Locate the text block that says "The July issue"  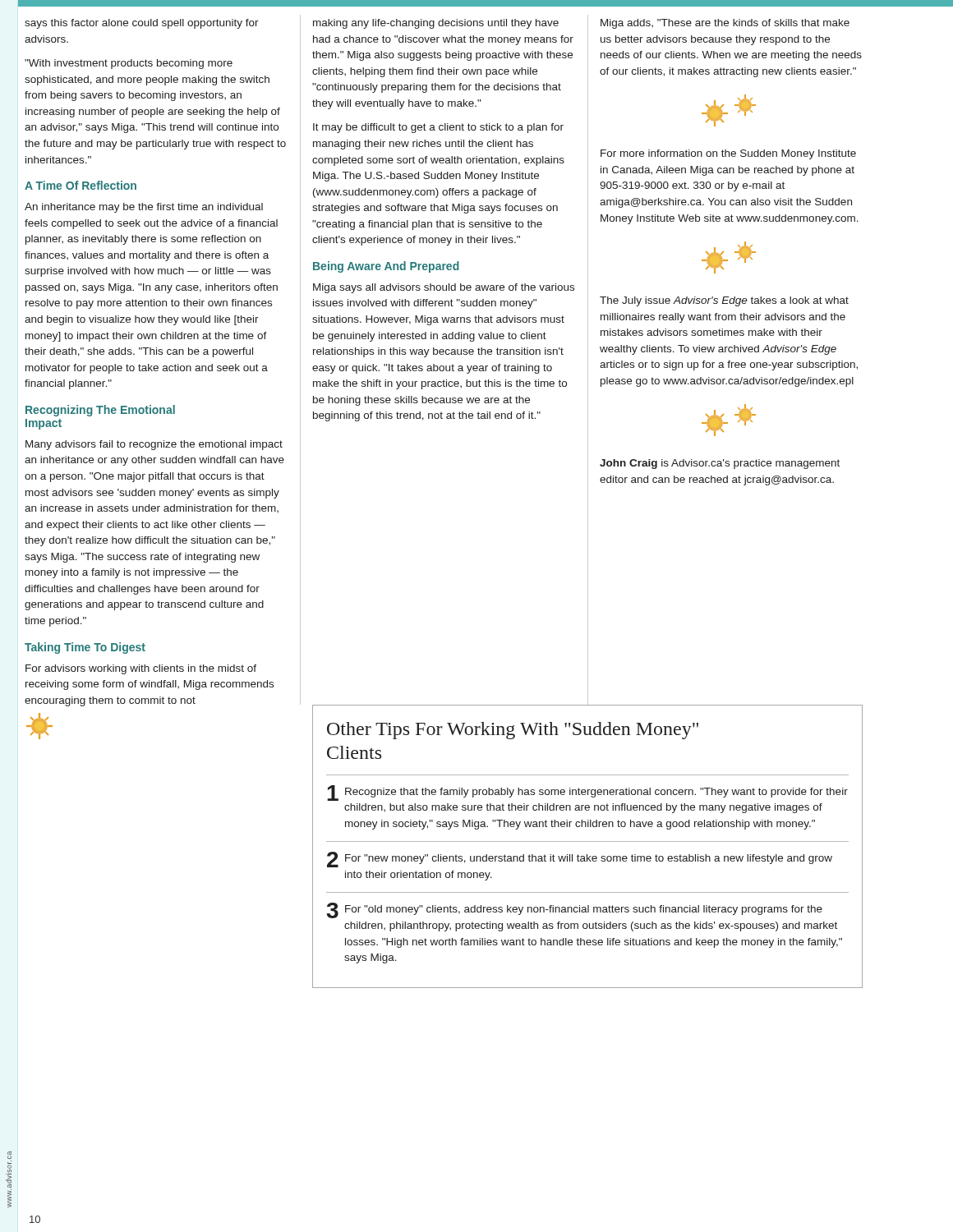tap(729, 340)
